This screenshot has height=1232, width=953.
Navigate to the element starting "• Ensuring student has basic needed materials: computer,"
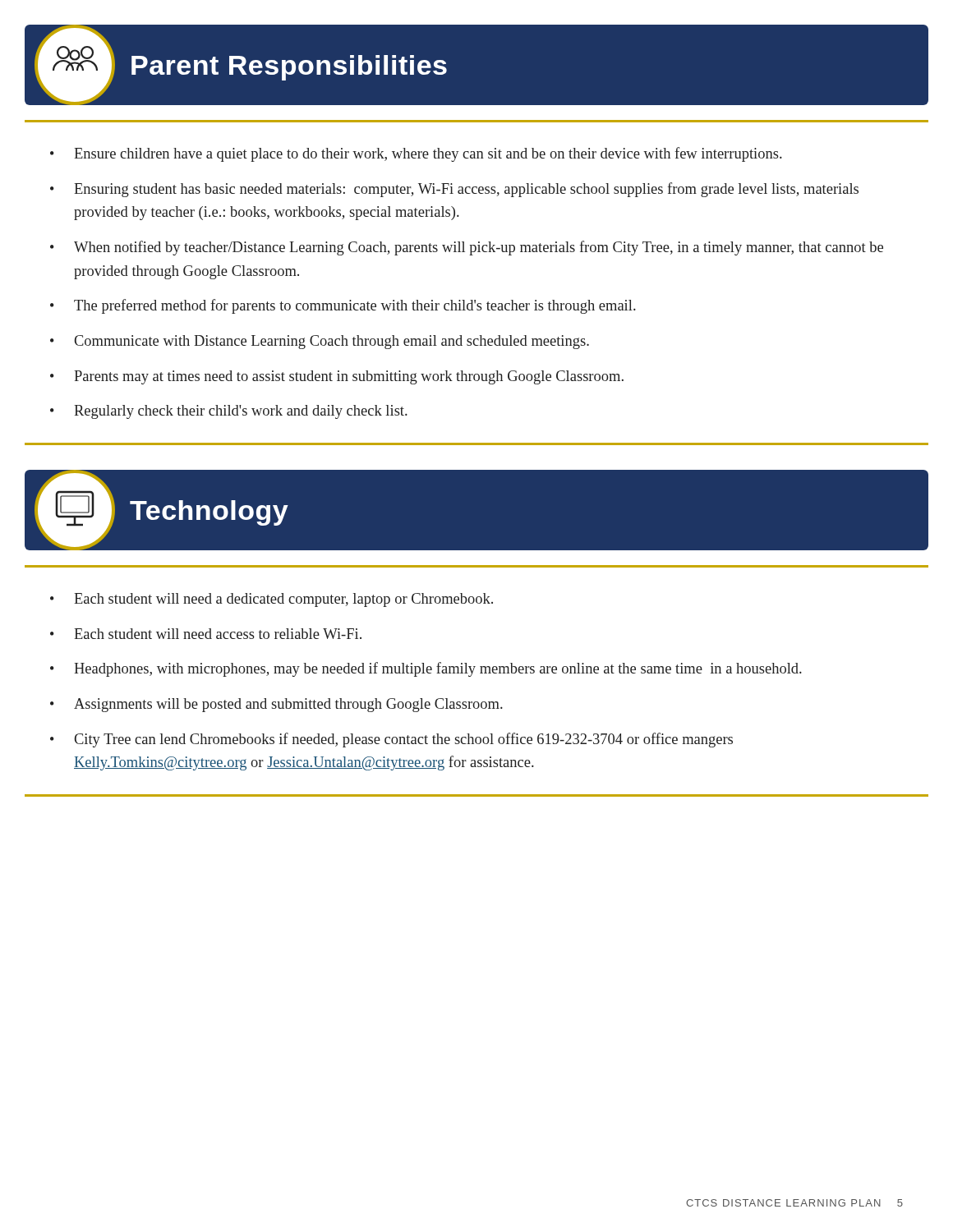tap(476, 201)
